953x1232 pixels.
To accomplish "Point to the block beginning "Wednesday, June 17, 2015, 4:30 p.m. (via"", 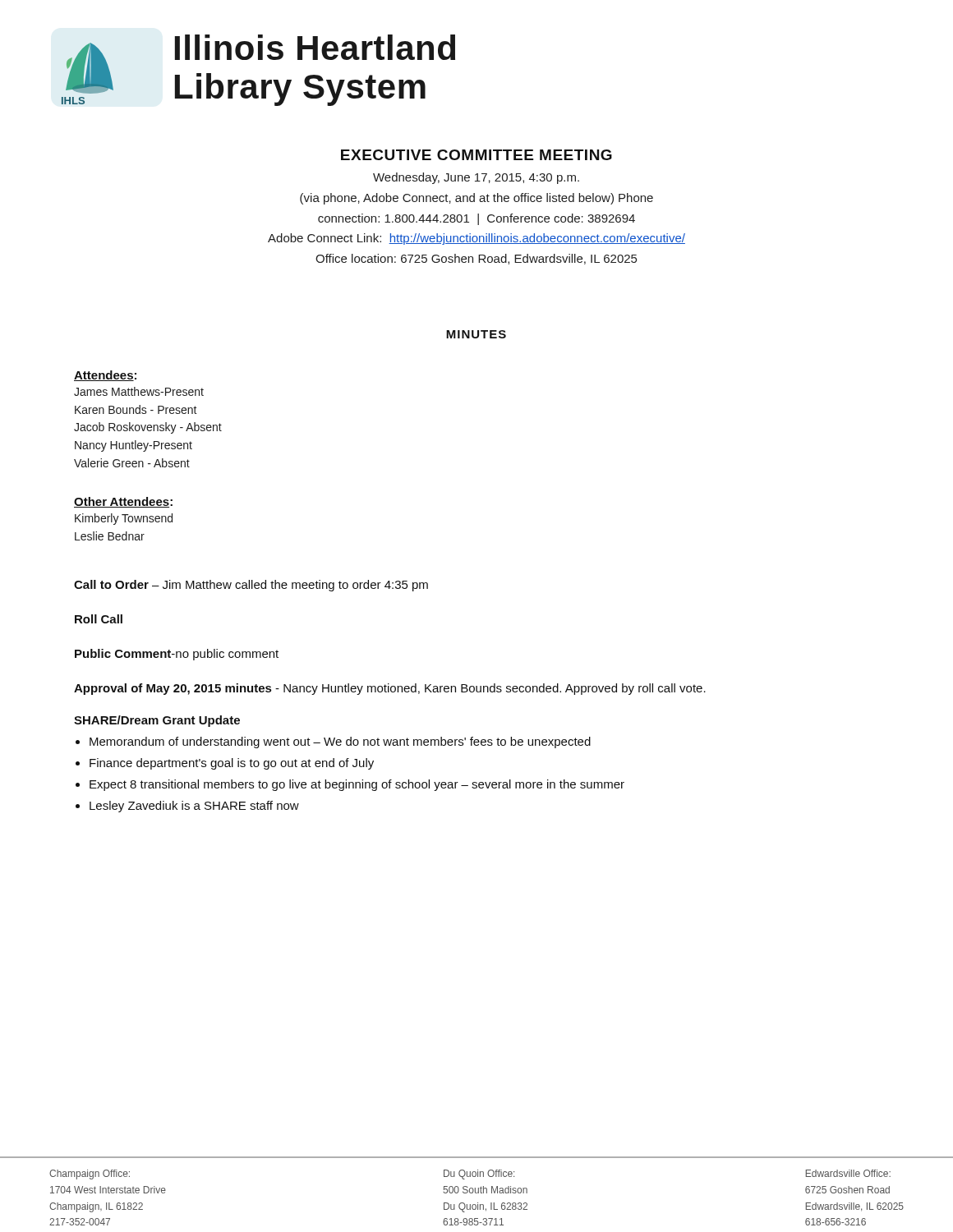I will 476,218.
